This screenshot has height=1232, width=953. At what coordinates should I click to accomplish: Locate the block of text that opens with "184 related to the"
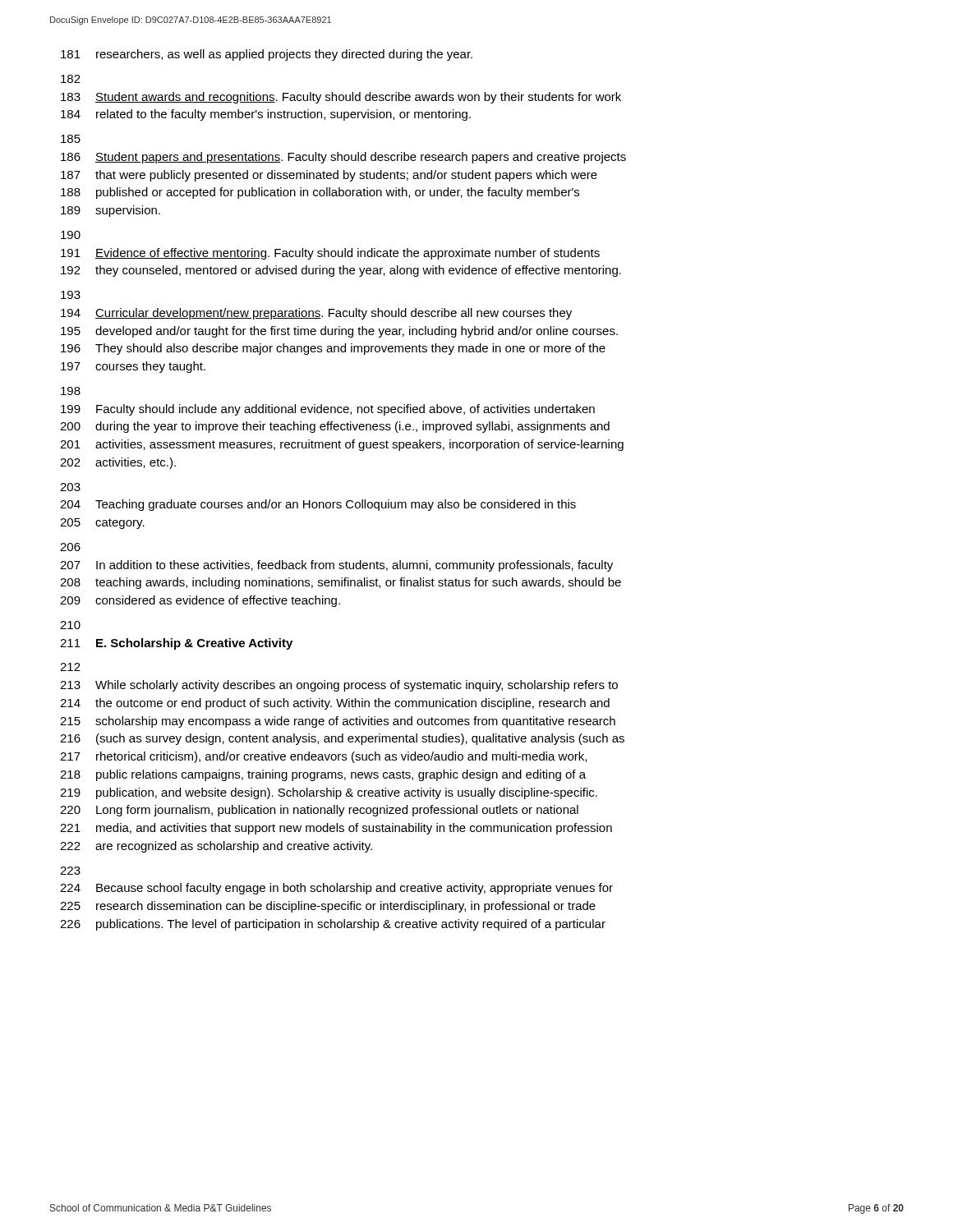tap(476, 114)
